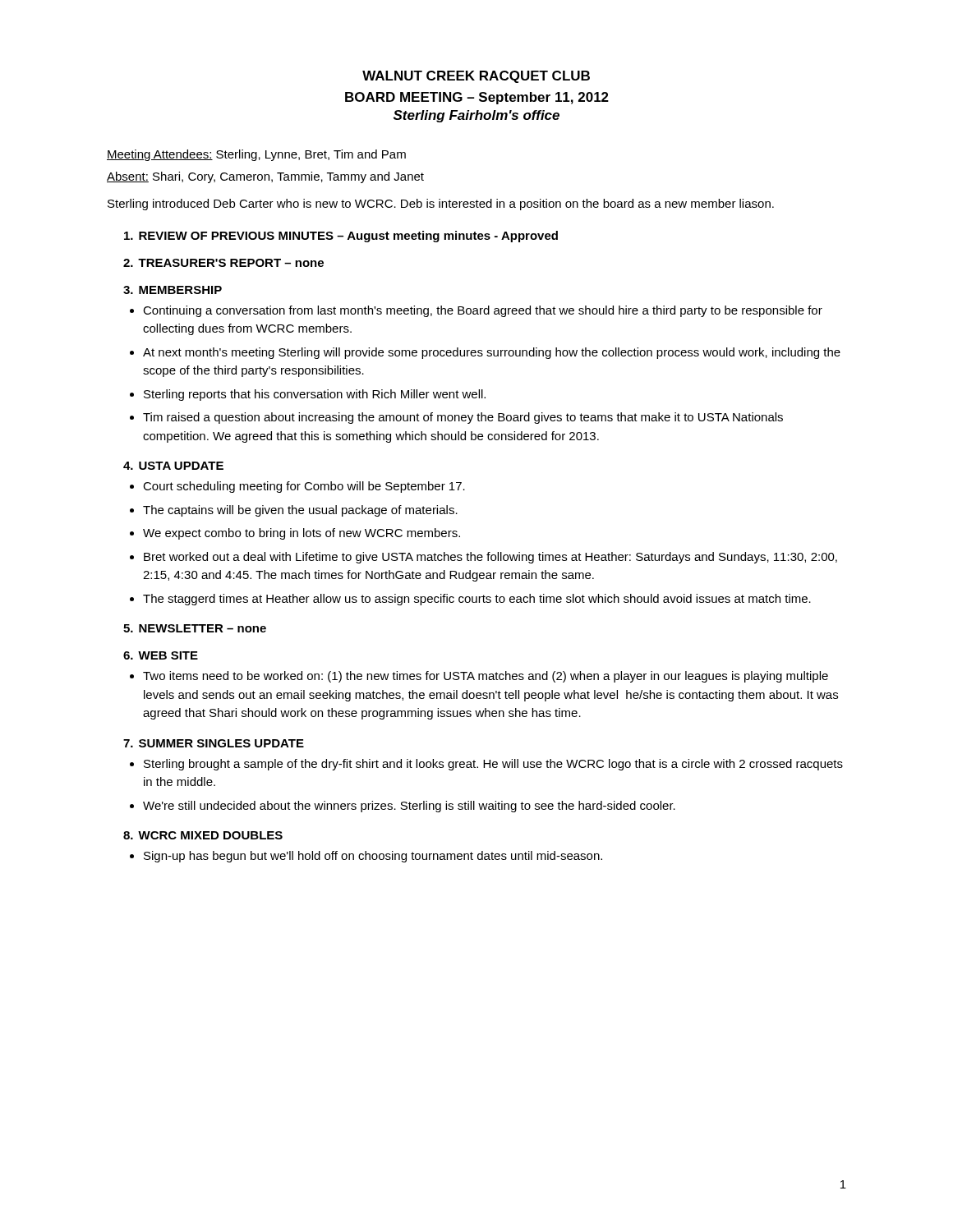This screenshot has width=953, height=1232.
Task: Where is the passage that starts "Sterling brought a"?
Action: click(x=493, y=772)
